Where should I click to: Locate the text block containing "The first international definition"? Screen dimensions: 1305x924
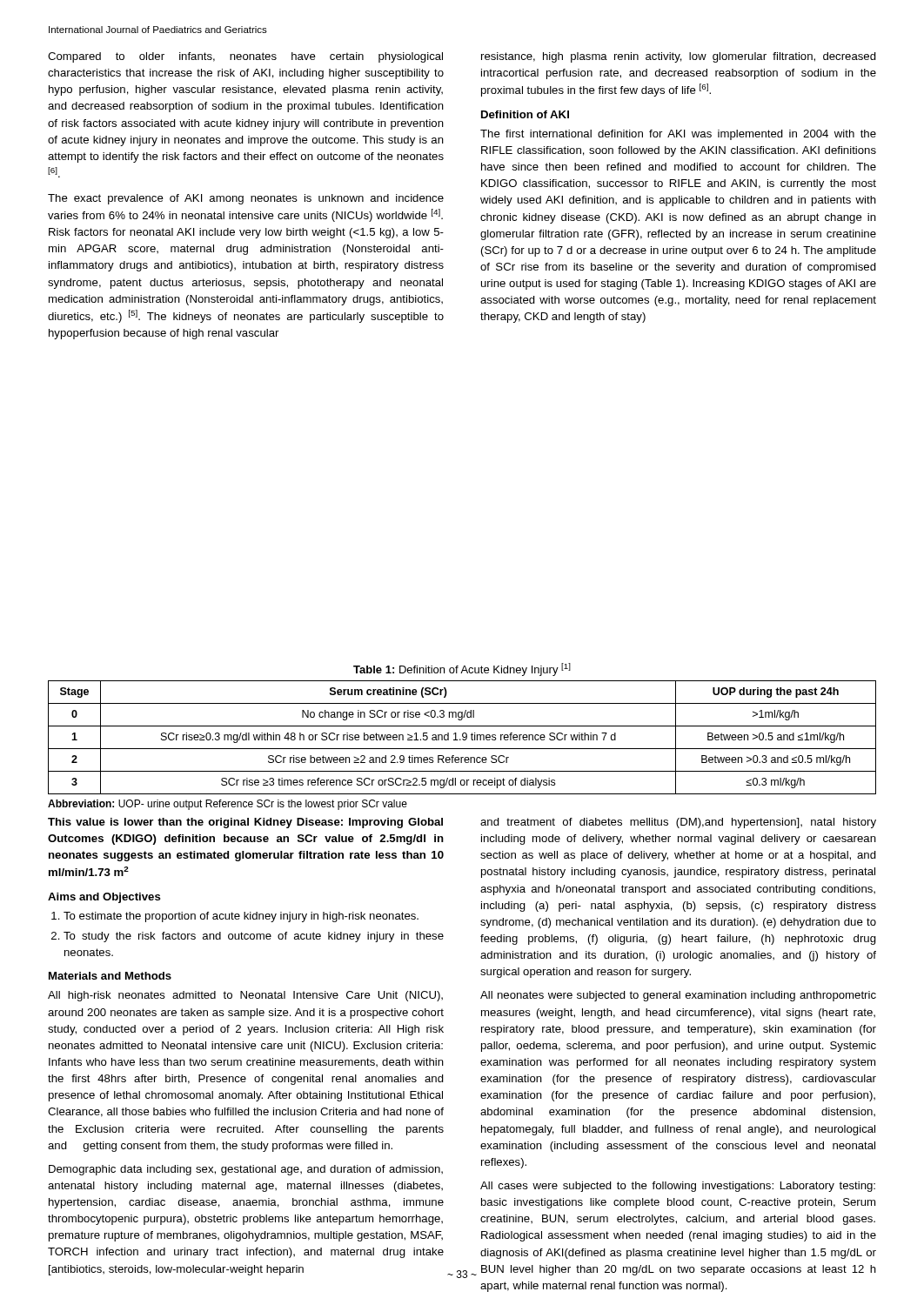click(x=678, y=225)
